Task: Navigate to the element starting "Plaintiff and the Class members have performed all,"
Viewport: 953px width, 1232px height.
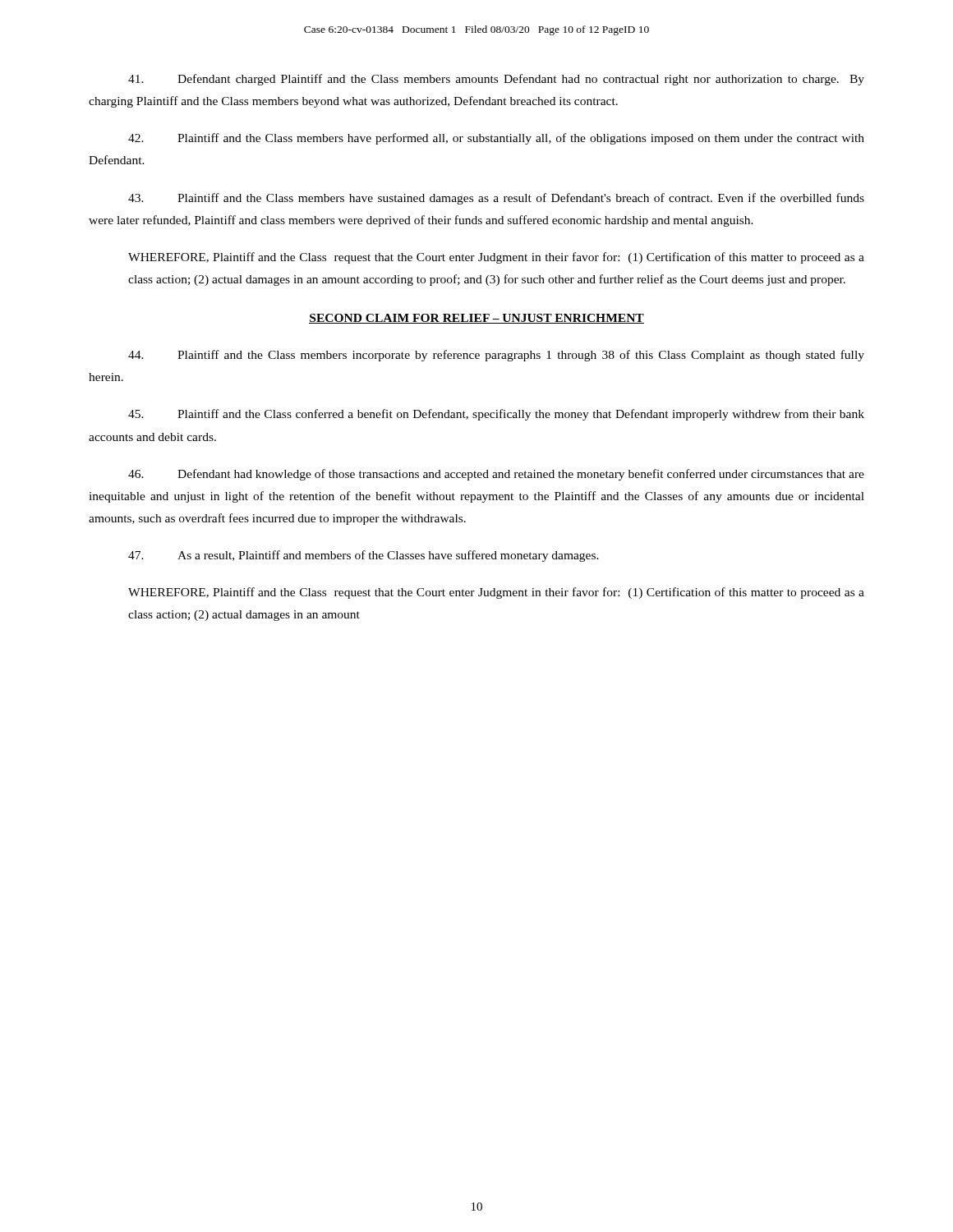Action: pos(476,147)
